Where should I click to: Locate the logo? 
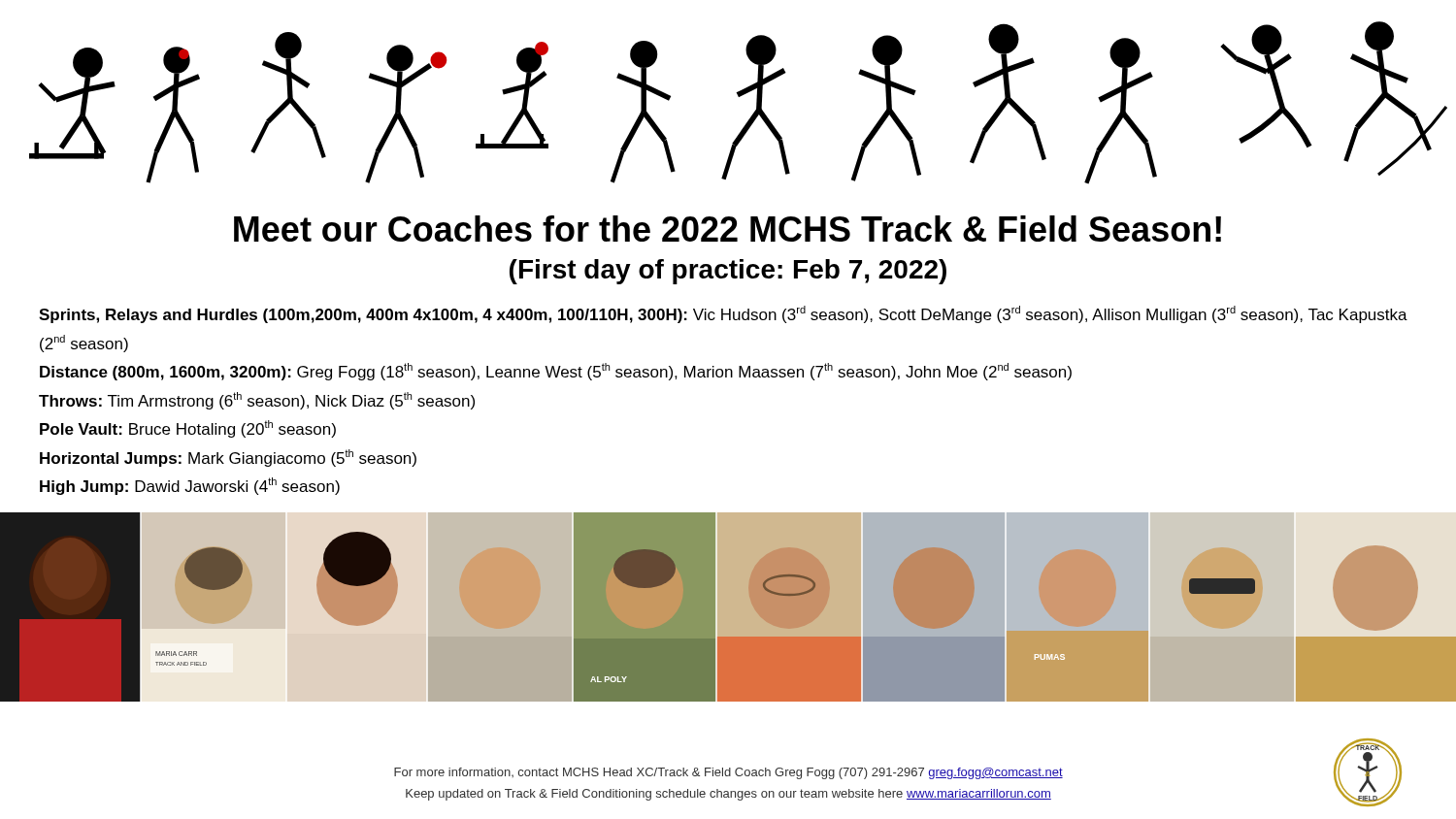tap(1368, 774)
